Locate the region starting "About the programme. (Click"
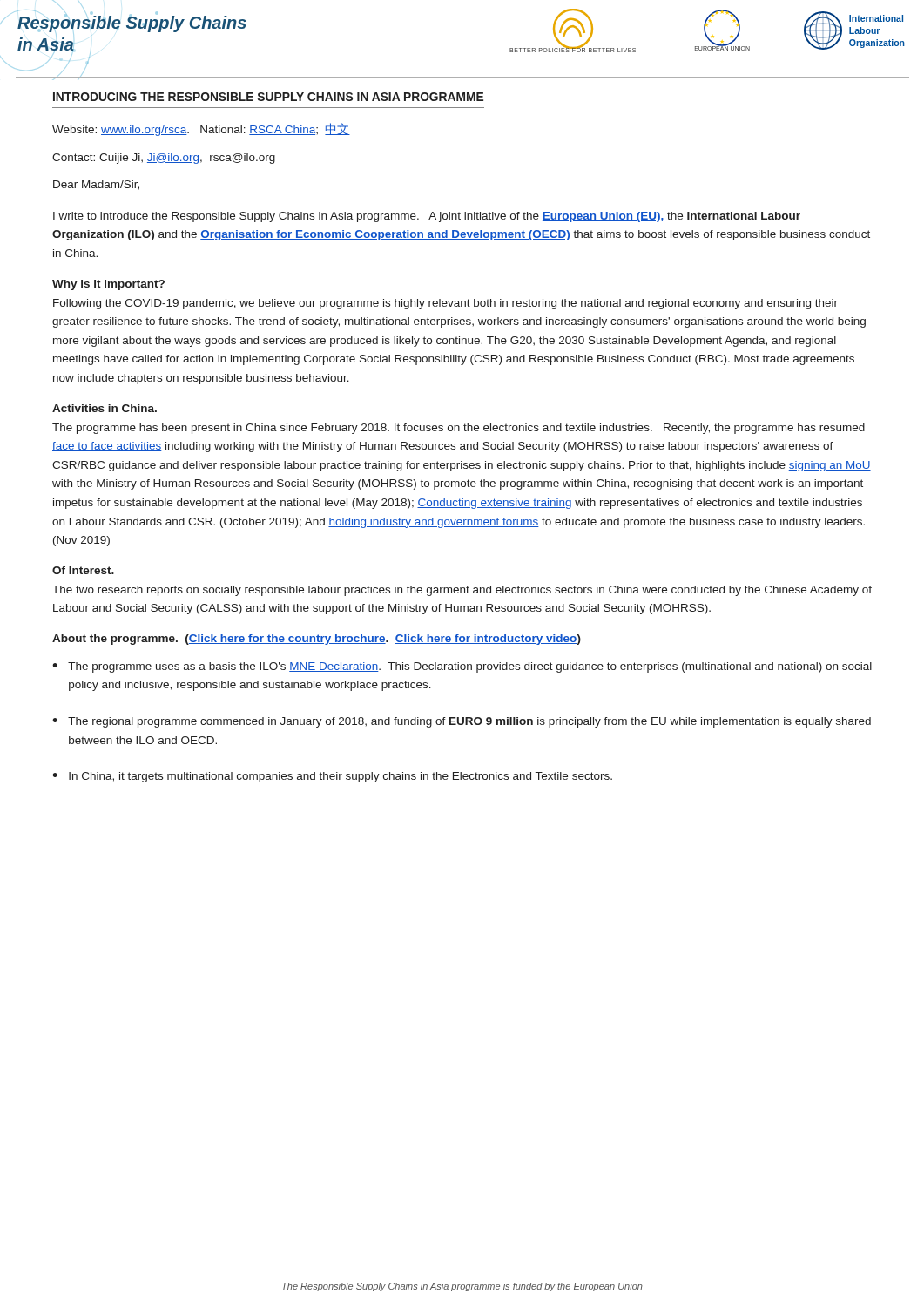The height and width of the screenshot is (1307, 924). pyautogui.click(x=317, y=638)
